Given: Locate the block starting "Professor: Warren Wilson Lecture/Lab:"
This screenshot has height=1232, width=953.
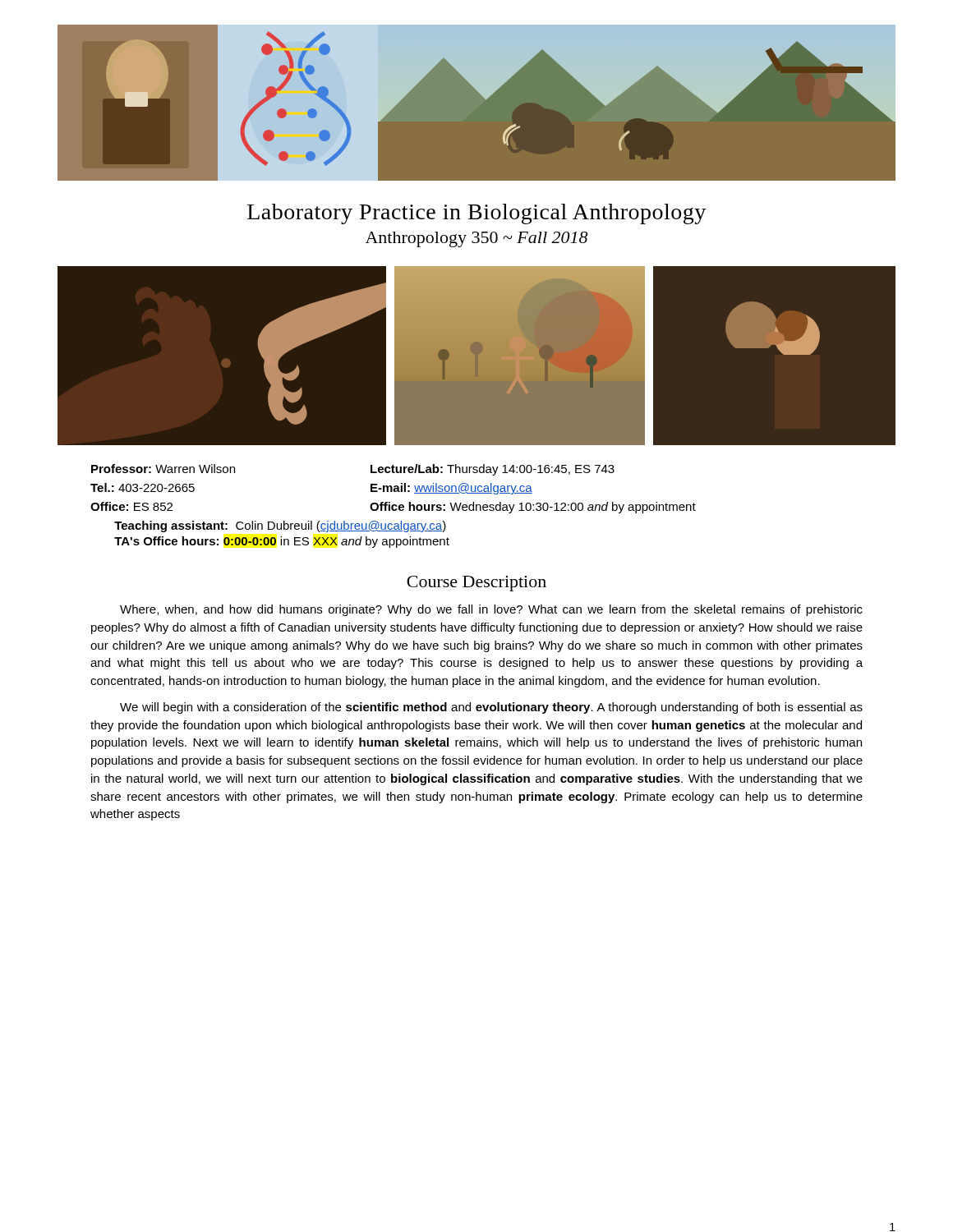Looking at the screenshot, I should click(x=476, y=505).
